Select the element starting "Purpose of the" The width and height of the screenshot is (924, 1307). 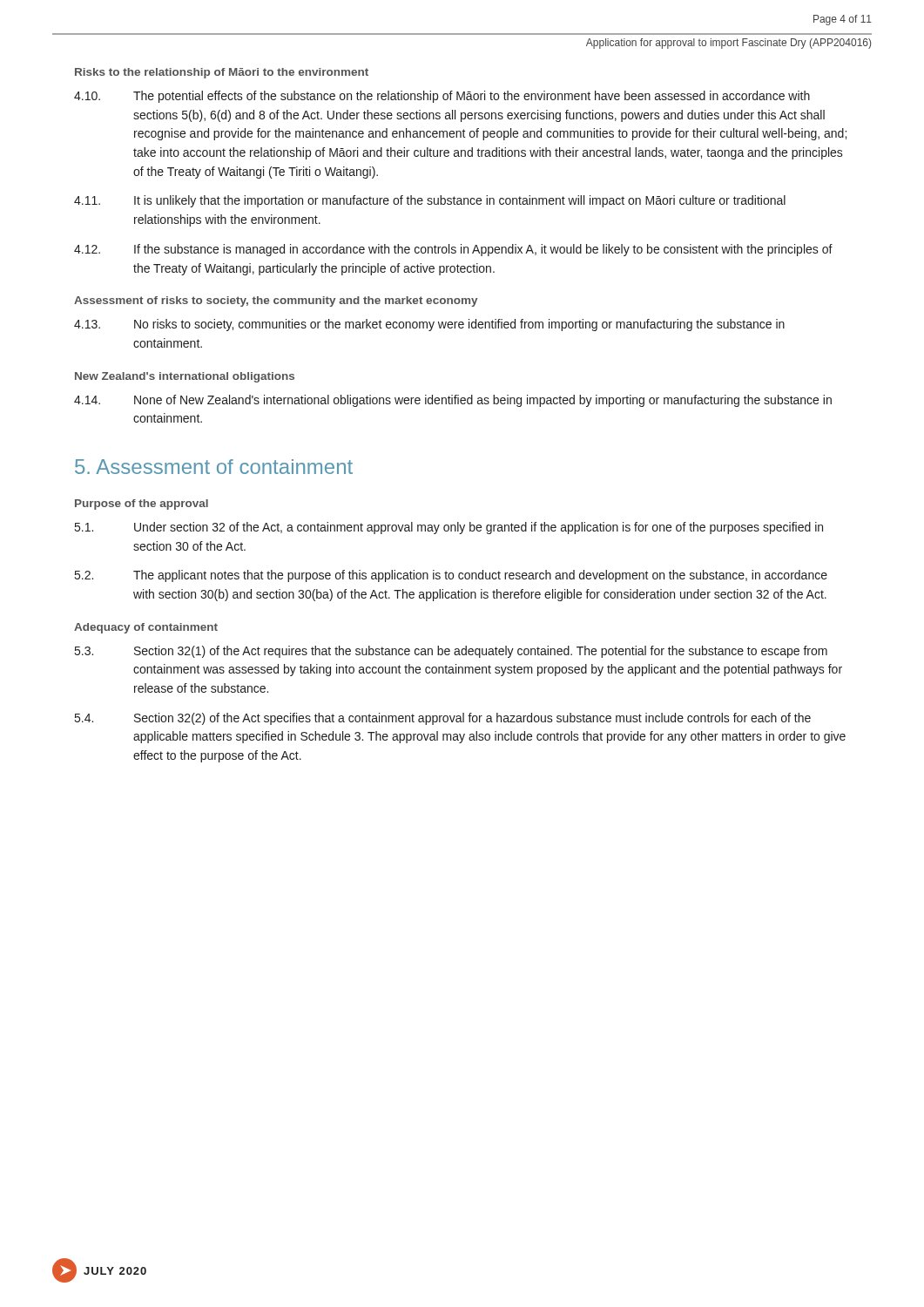pyautogui.click(x=141, y=503)
